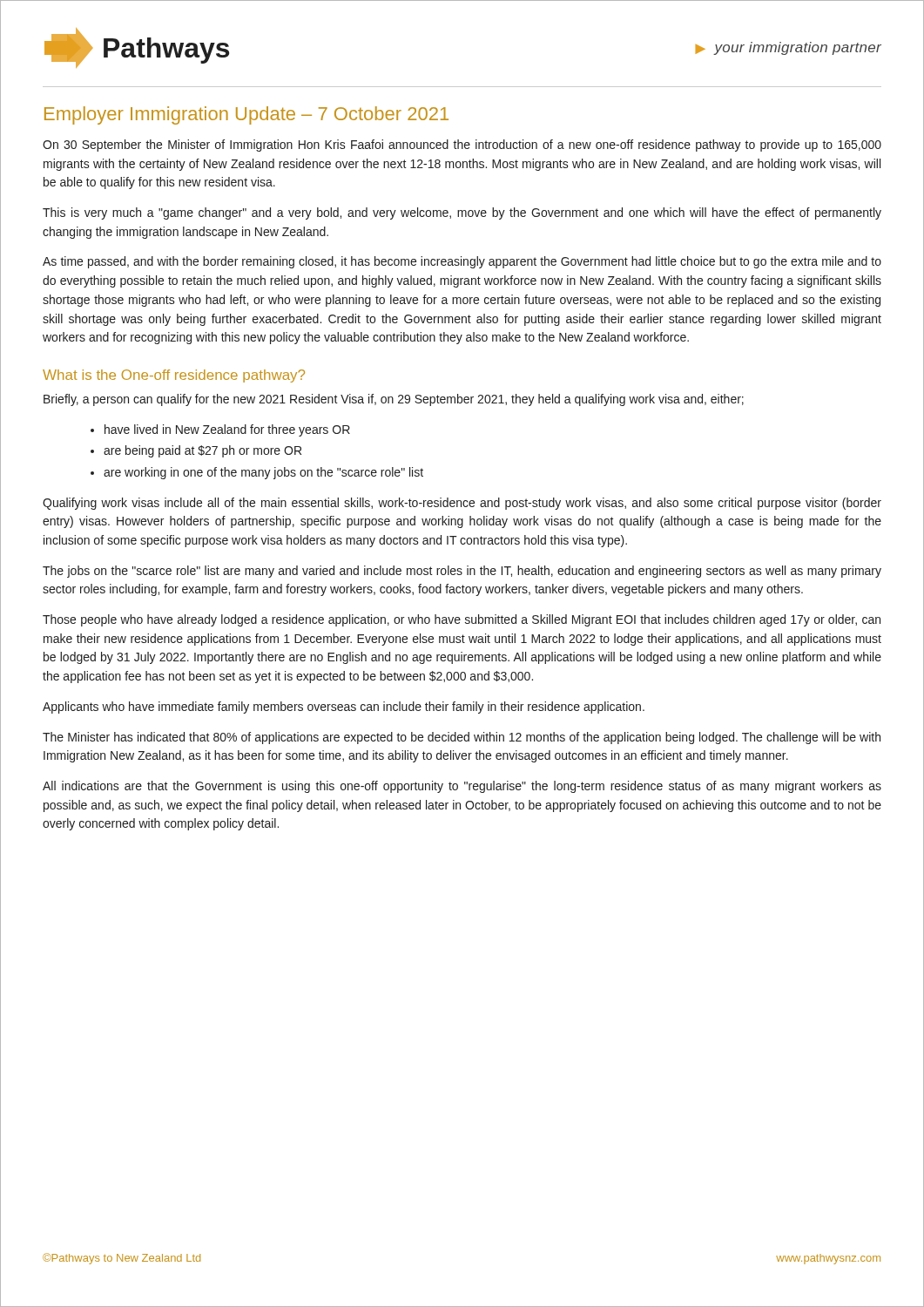Screen dimensions: 1307x924
Task: Where is the passage that starts "Applicants who have immediate family members overseas"?
Action: 344,706
